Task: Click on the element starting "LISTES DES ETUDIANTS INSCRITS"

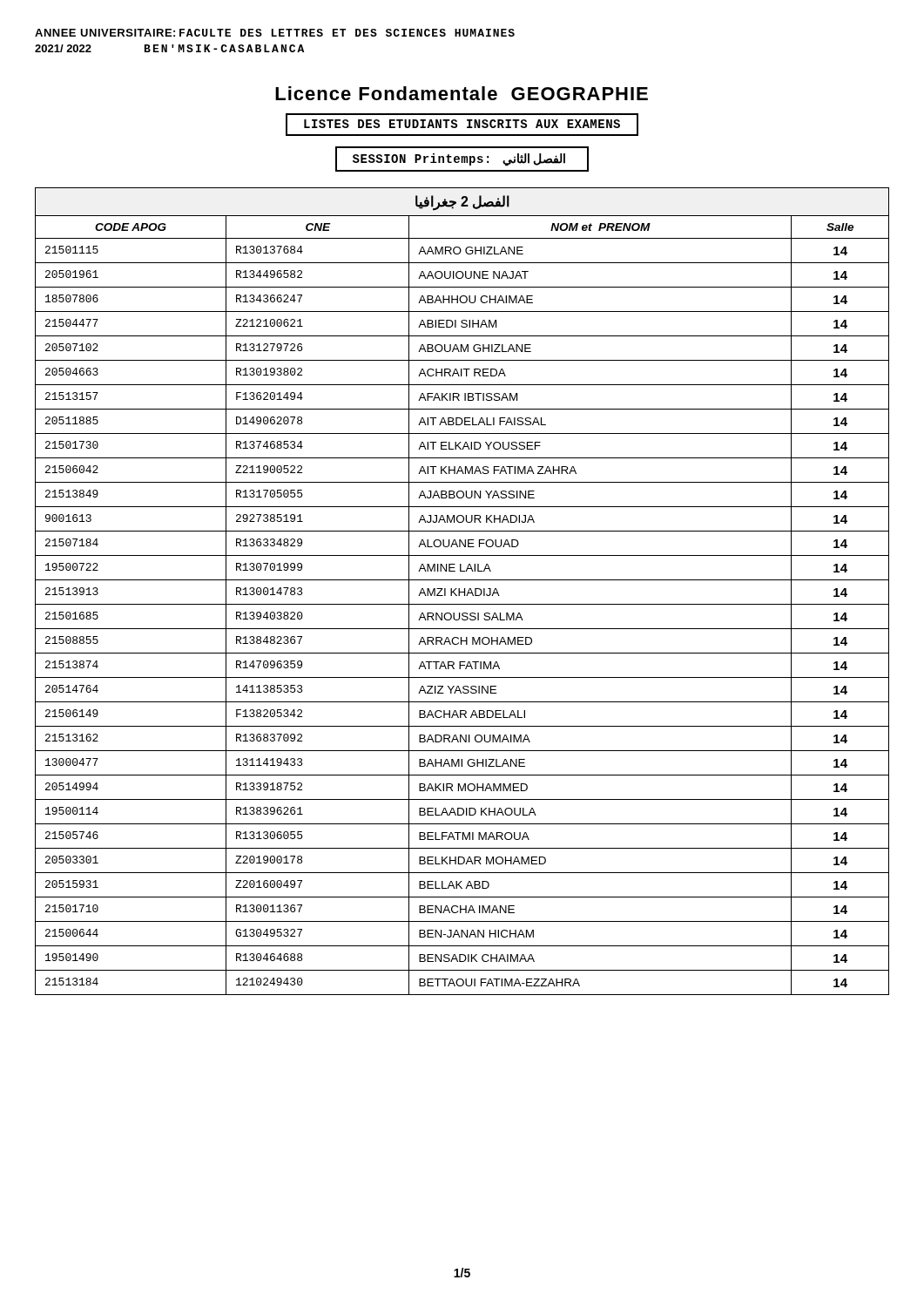Action: point(462,125)
